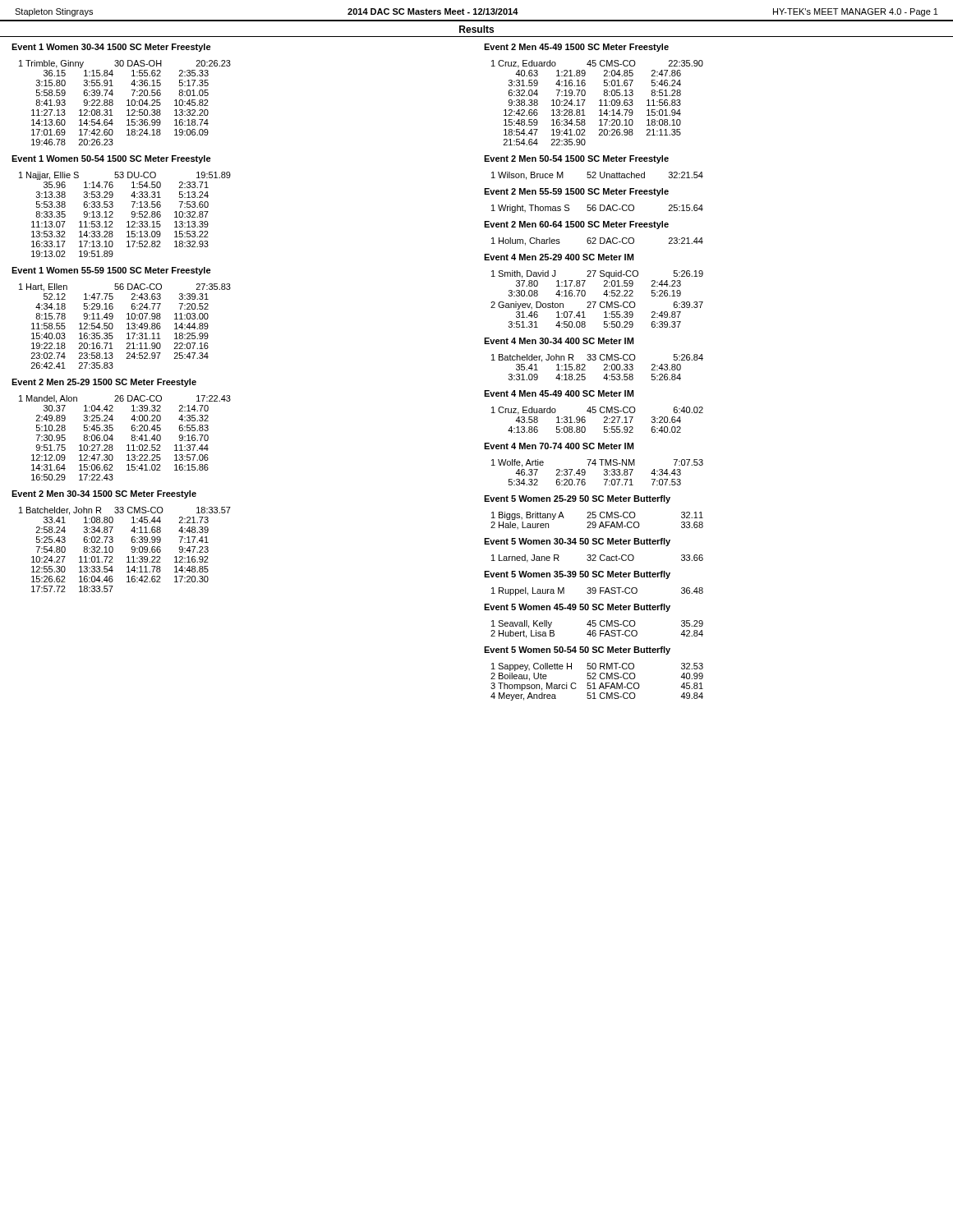953x1232 pixels.
Task: Find the section header containing "Event 1 Women 50-54 1500 SC"
Action: 111,159
